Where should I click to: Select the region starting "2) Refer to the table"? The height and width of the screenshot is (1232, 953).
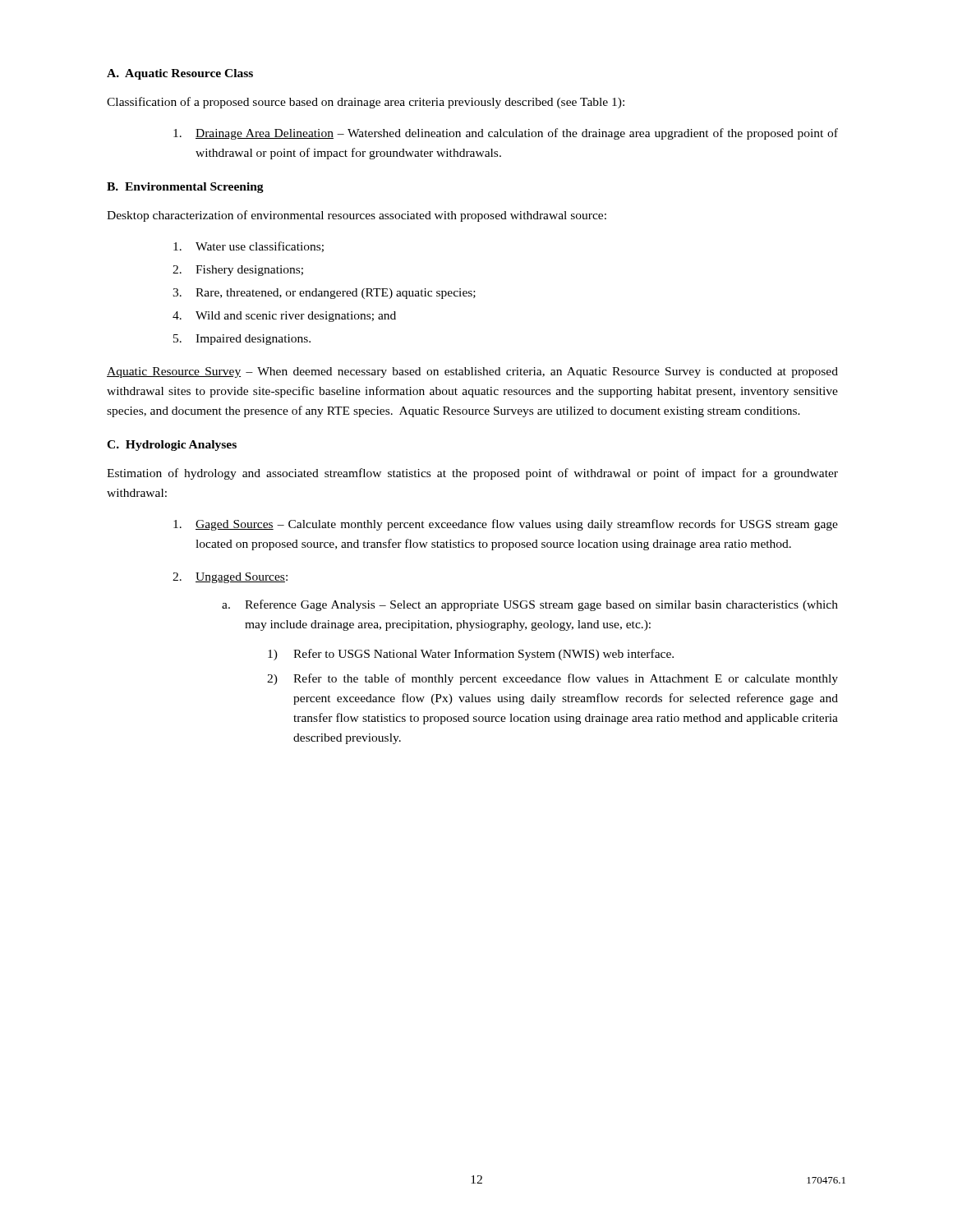[x=553, y=708]
